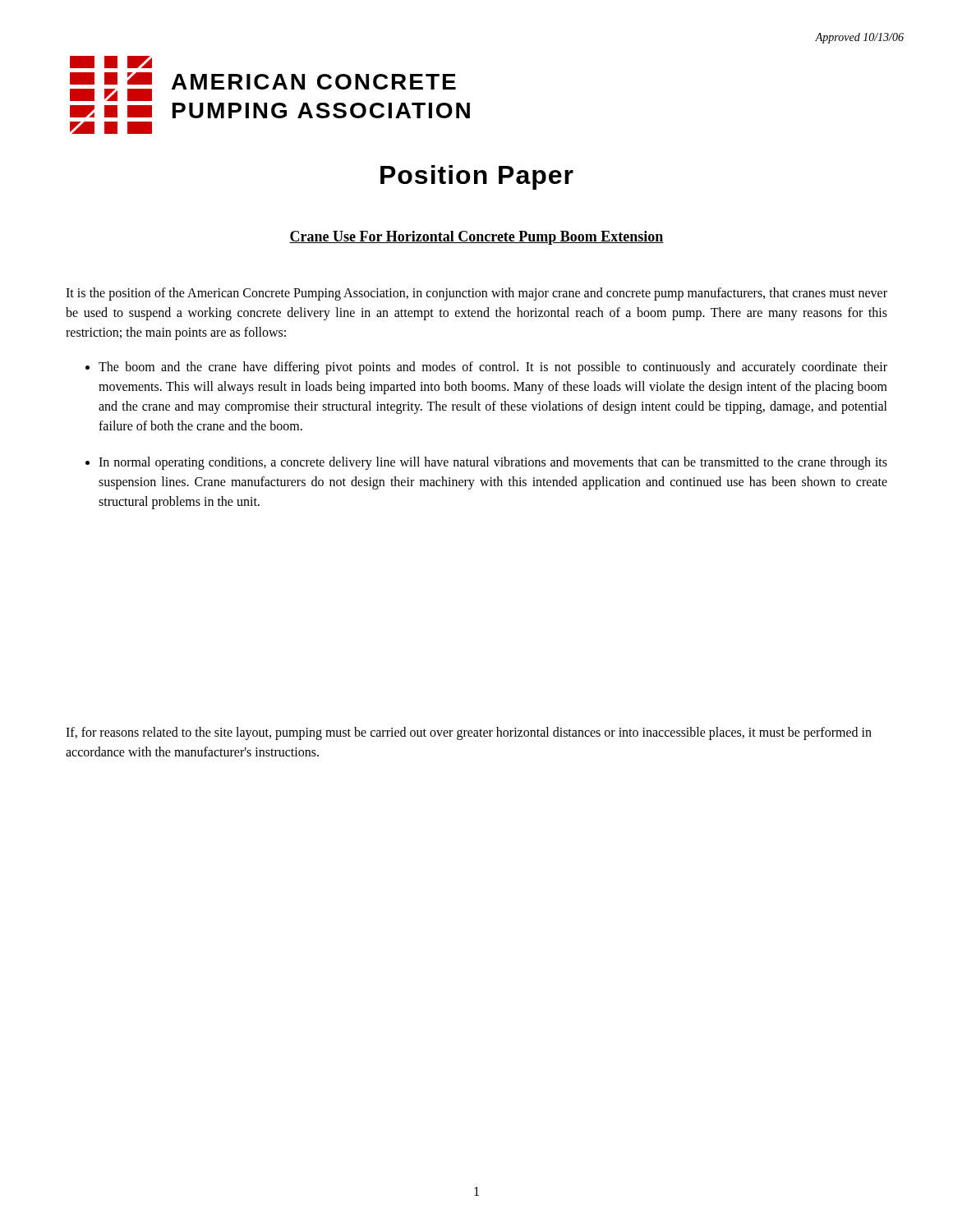
Task: Navigate to the text starting "It is the position of the"
Action: tap(476, 399)
